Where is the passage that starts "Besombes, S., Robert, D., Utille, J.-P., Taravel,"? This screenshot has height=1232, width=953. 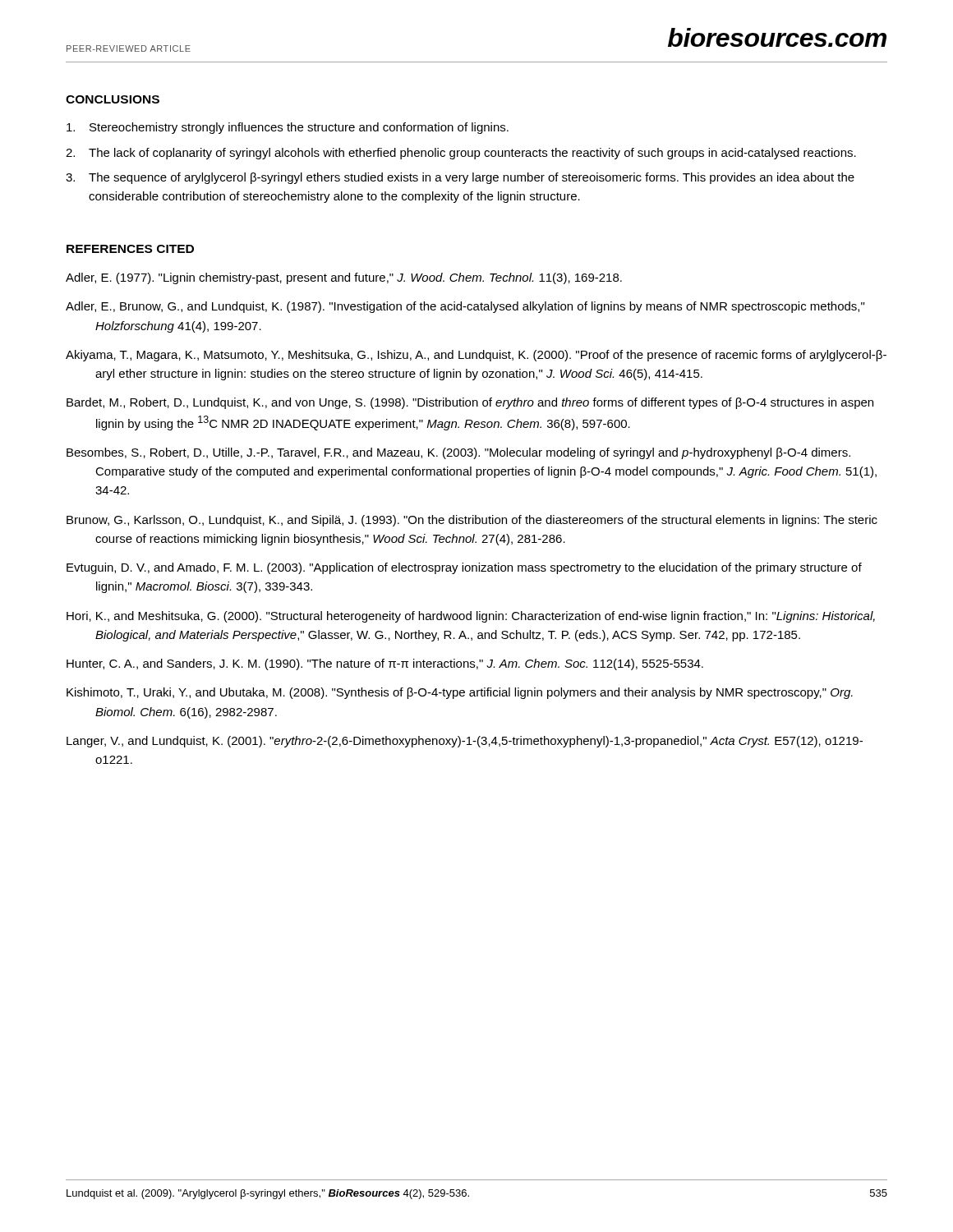point(472,471)
